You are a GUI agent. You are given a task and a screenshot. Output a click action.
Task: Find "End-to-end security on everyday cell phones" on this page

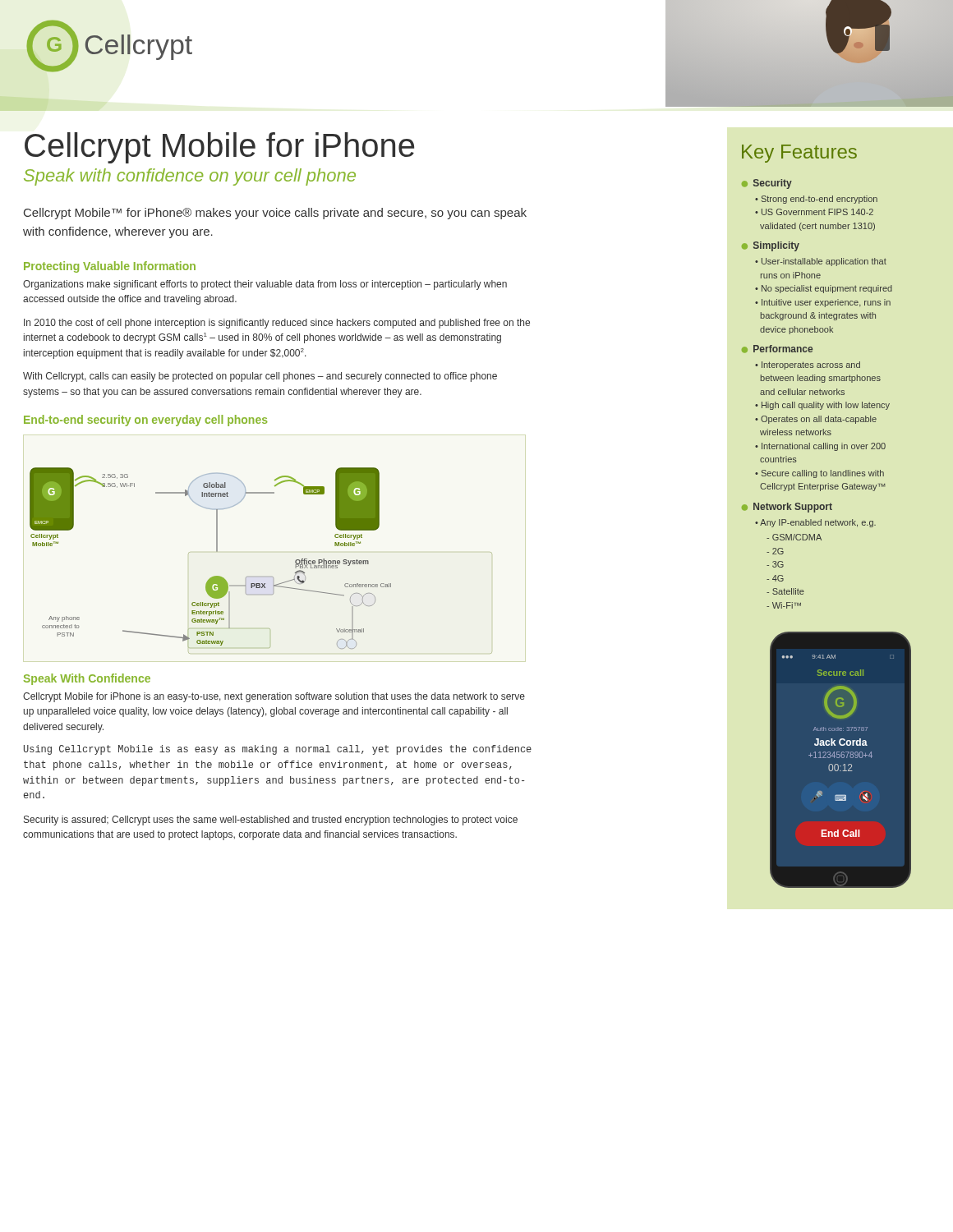[x=145, y=419]
